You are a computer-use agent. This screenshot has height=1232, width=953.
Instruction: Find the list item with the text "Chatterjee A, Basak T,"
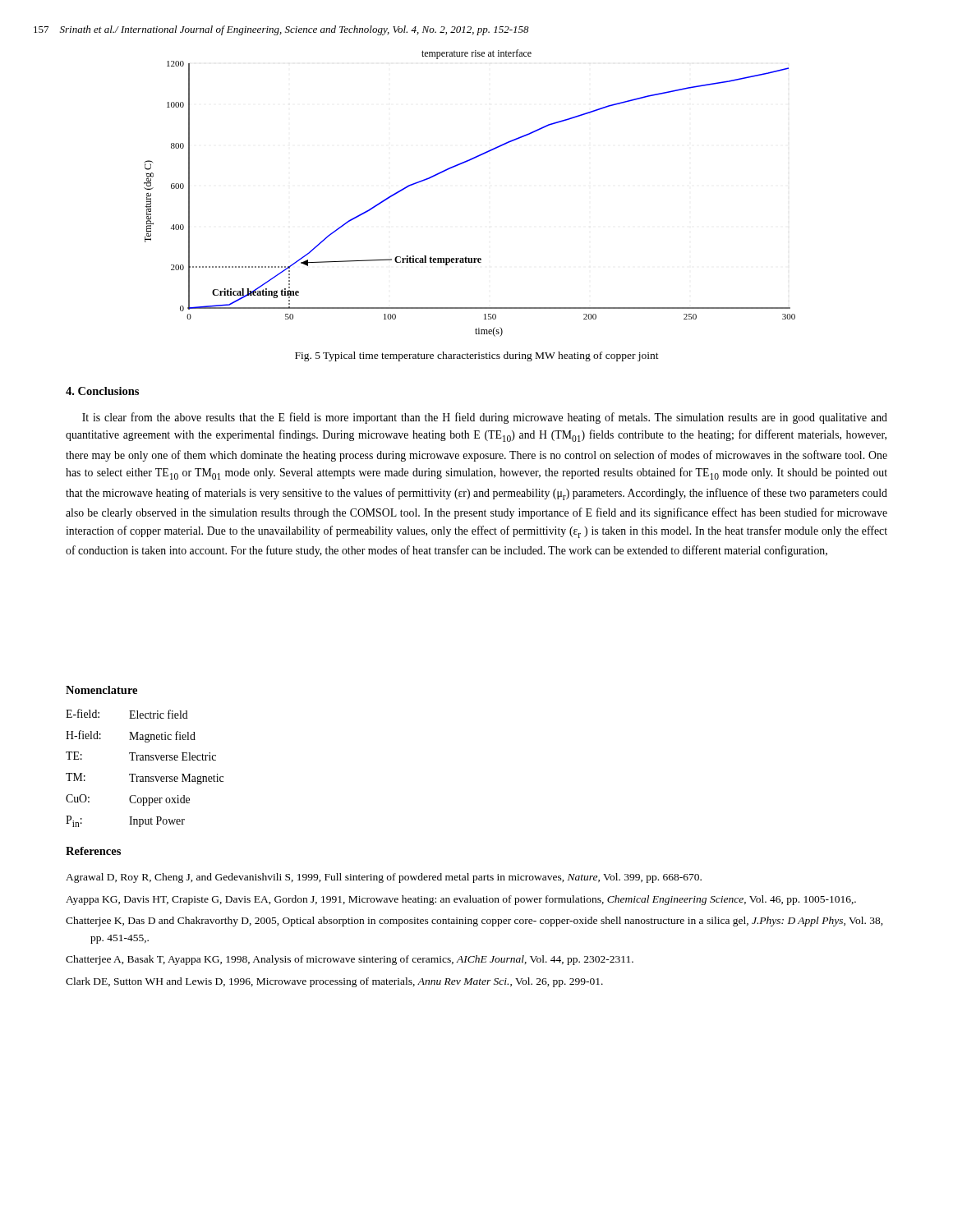[x=350, y=959]
